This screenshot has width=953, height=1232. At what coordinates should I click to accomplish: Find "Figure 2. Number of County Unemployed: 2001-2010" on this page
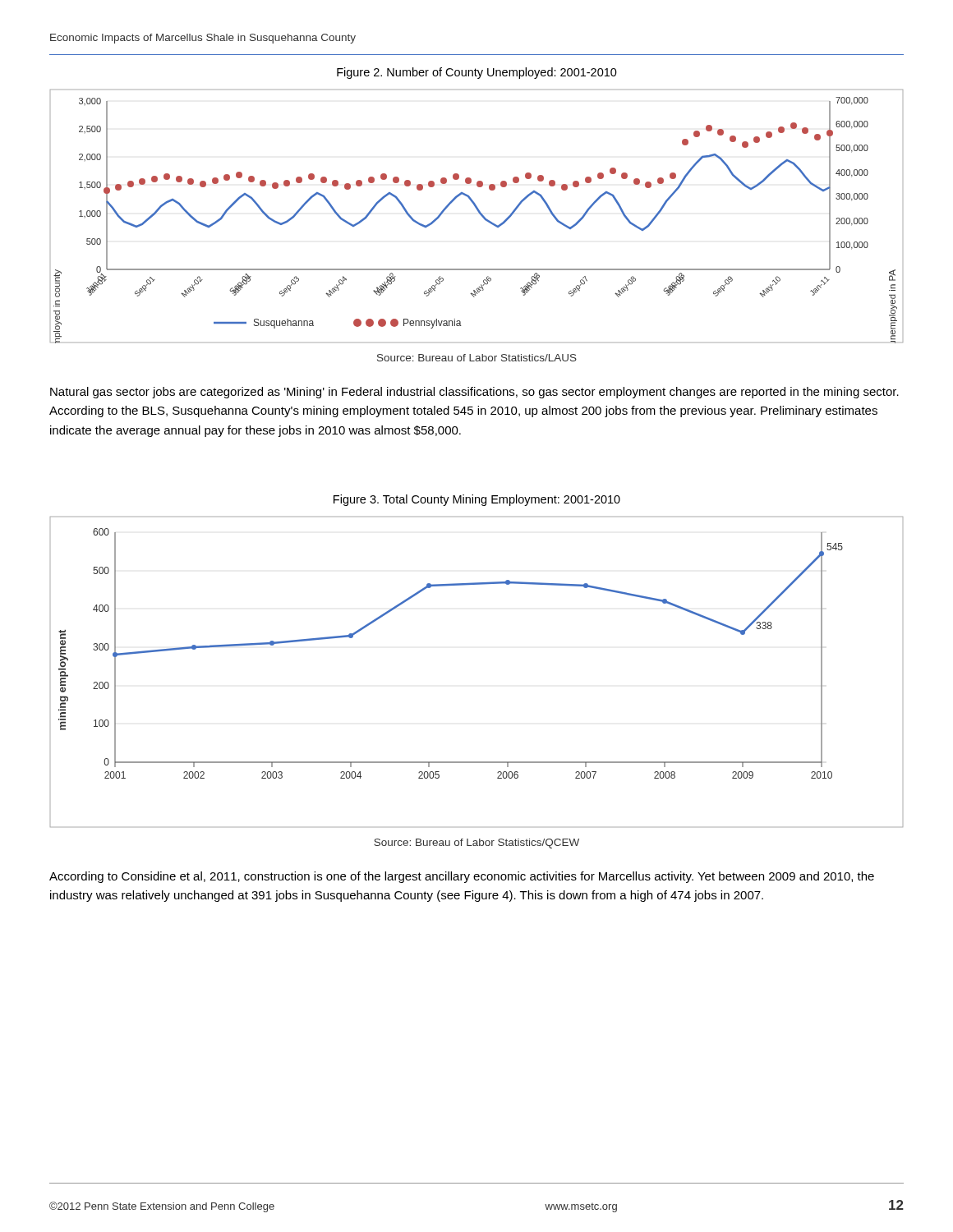(476, 72)
